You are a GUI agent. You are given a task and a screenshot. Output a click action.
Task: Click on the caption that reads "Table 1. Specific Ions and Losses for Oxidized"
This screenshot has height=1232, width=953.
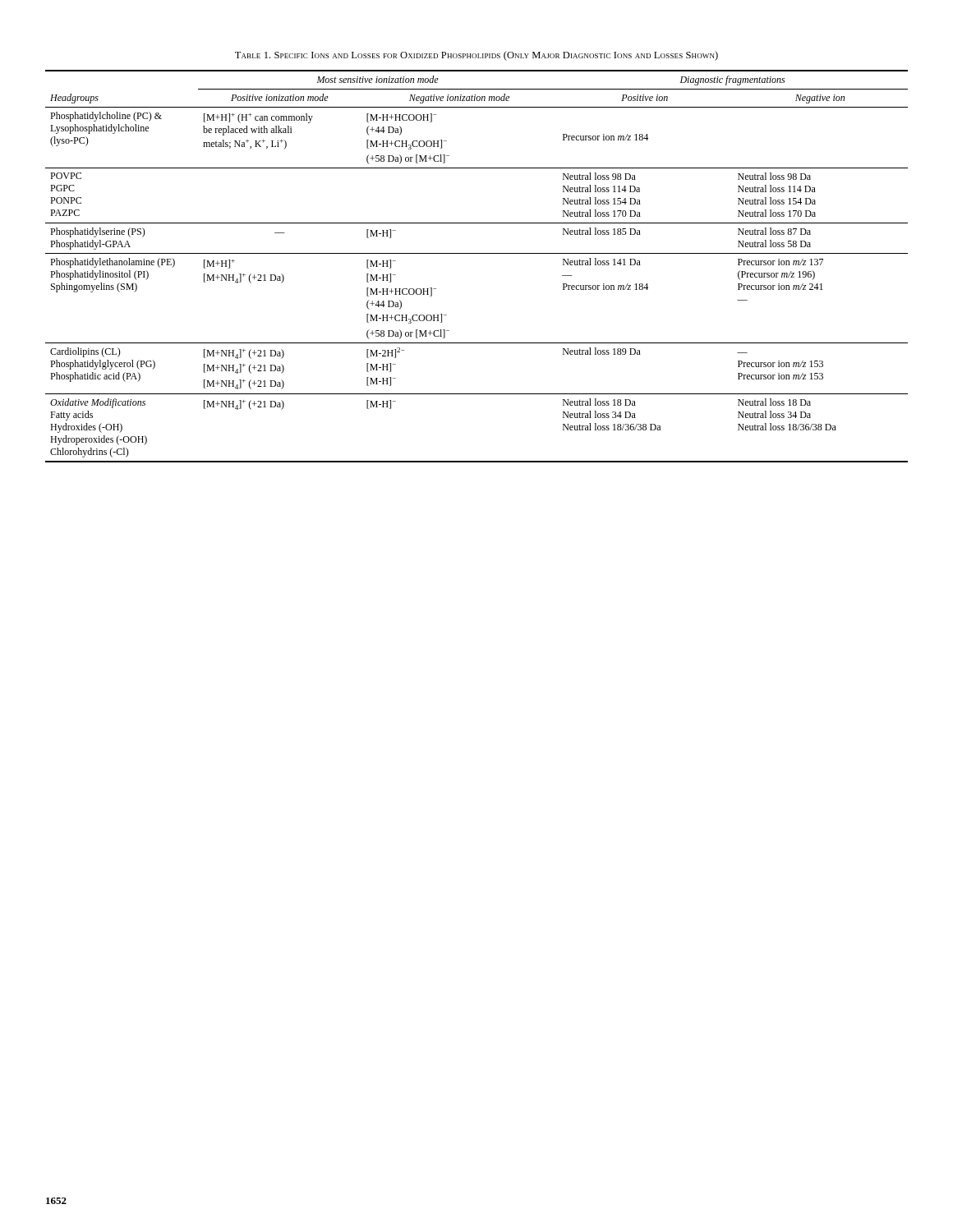[x=476, y=55]
